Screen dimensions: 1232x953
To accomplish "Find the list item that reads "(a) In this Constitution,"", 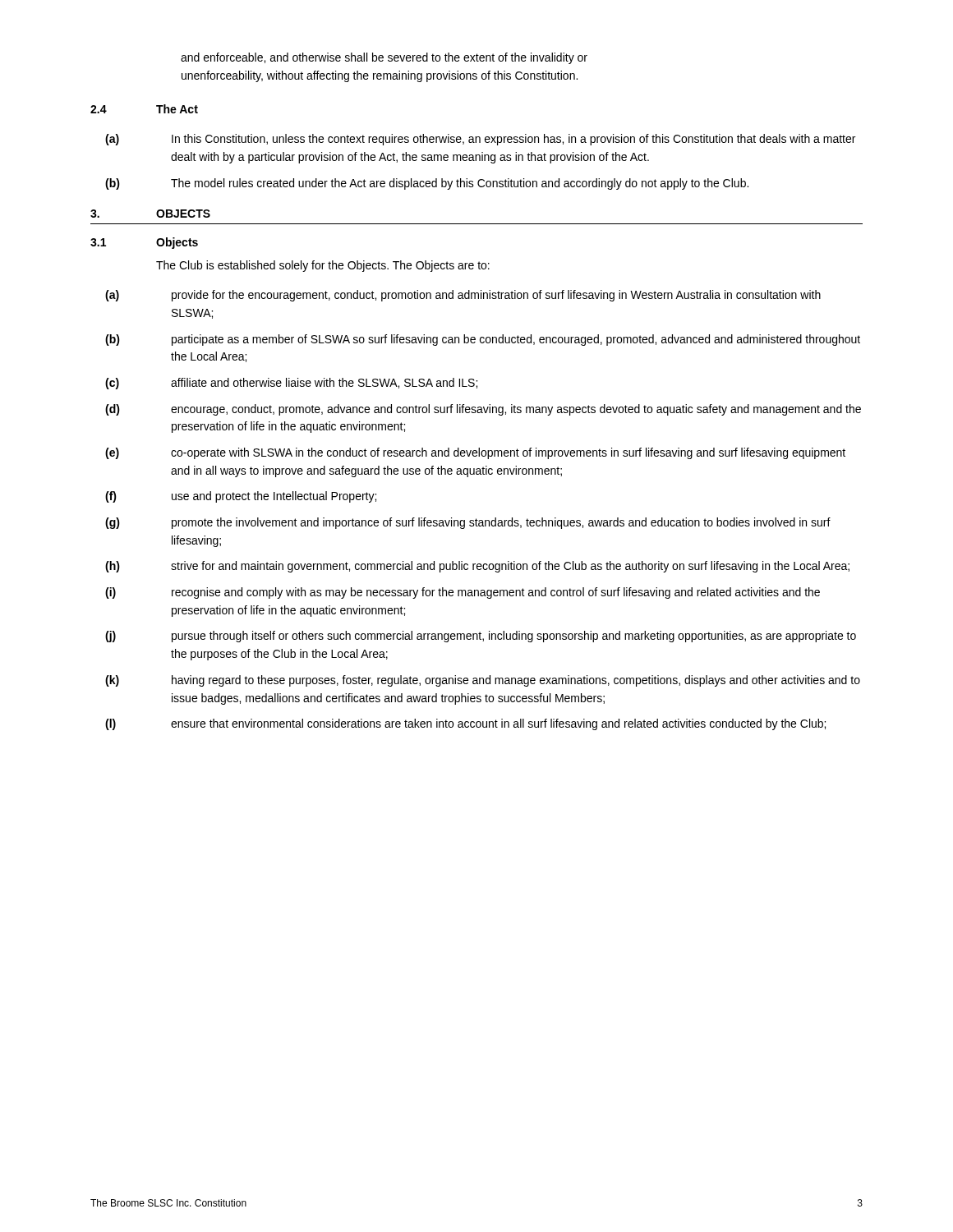I will coord(476,149).
